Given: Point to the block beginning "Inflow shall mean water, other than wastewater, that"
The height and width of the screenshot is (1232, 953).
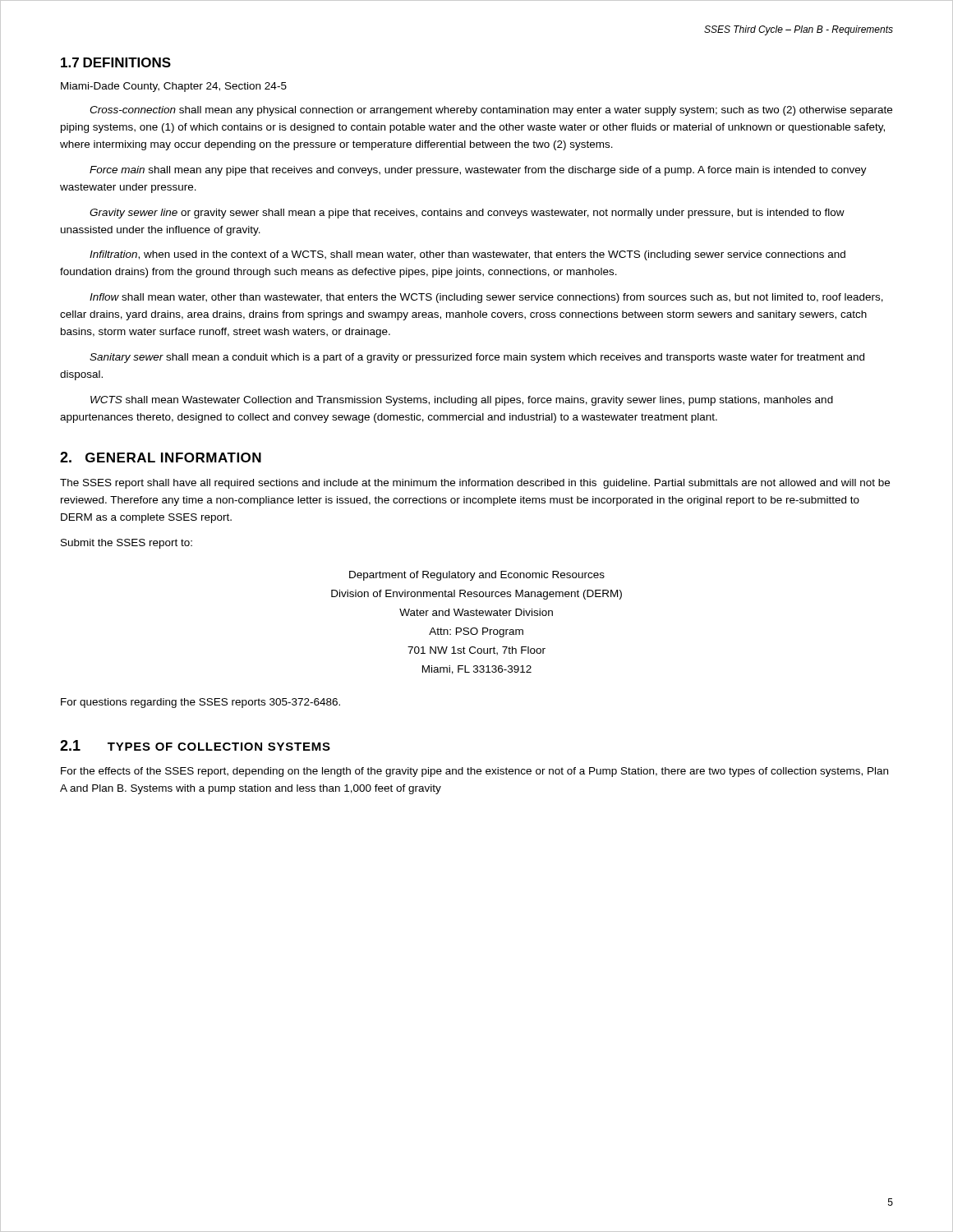Looking at the screenshot, I should 472,314.
